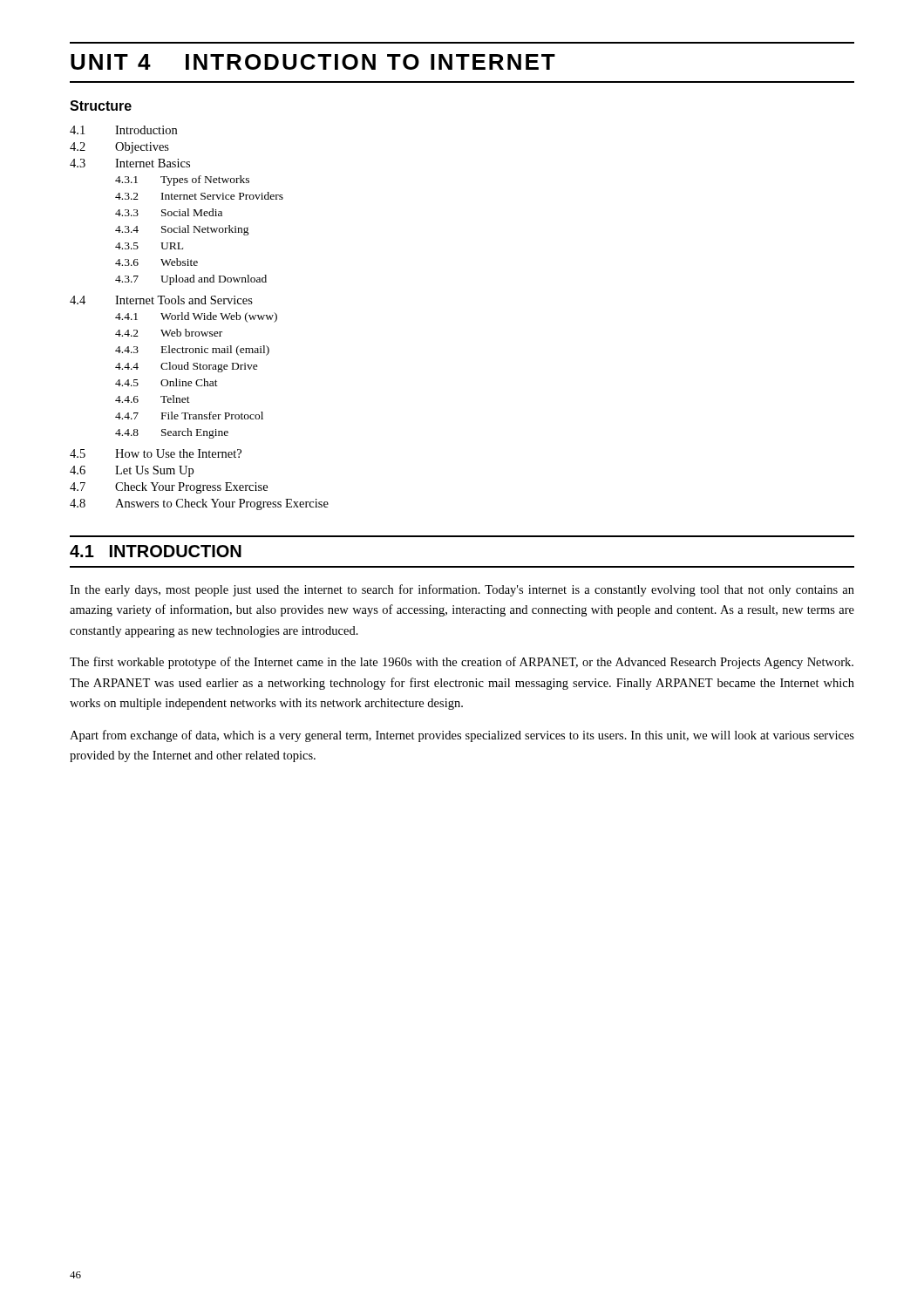Select the list item with the text "4.3.4Social Networking"
This screenshot has height=1308, width=924.
pyautogui.click(x=182, y=229)
